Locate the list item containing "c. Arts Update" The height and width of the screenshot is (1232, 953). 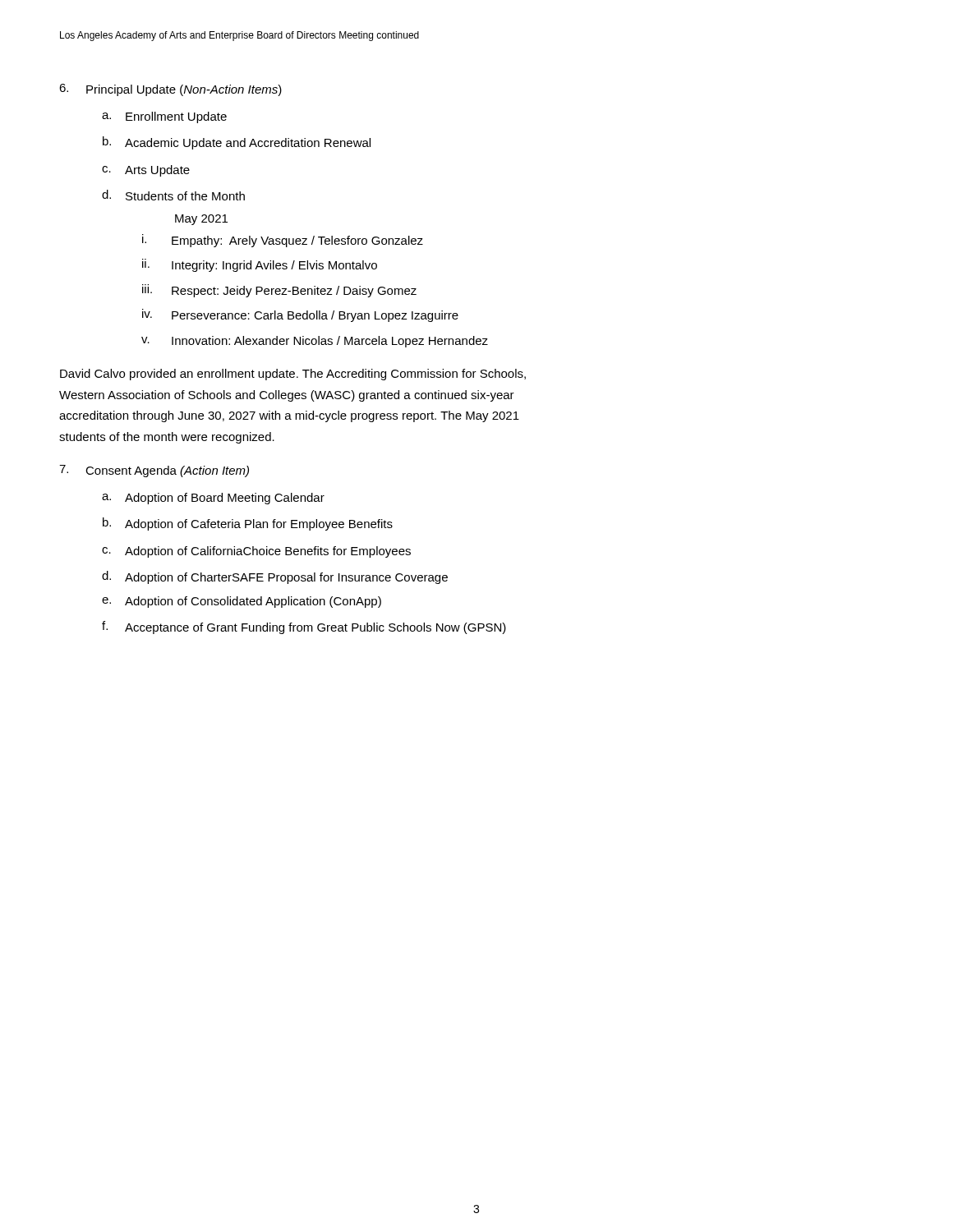[146, 171]
